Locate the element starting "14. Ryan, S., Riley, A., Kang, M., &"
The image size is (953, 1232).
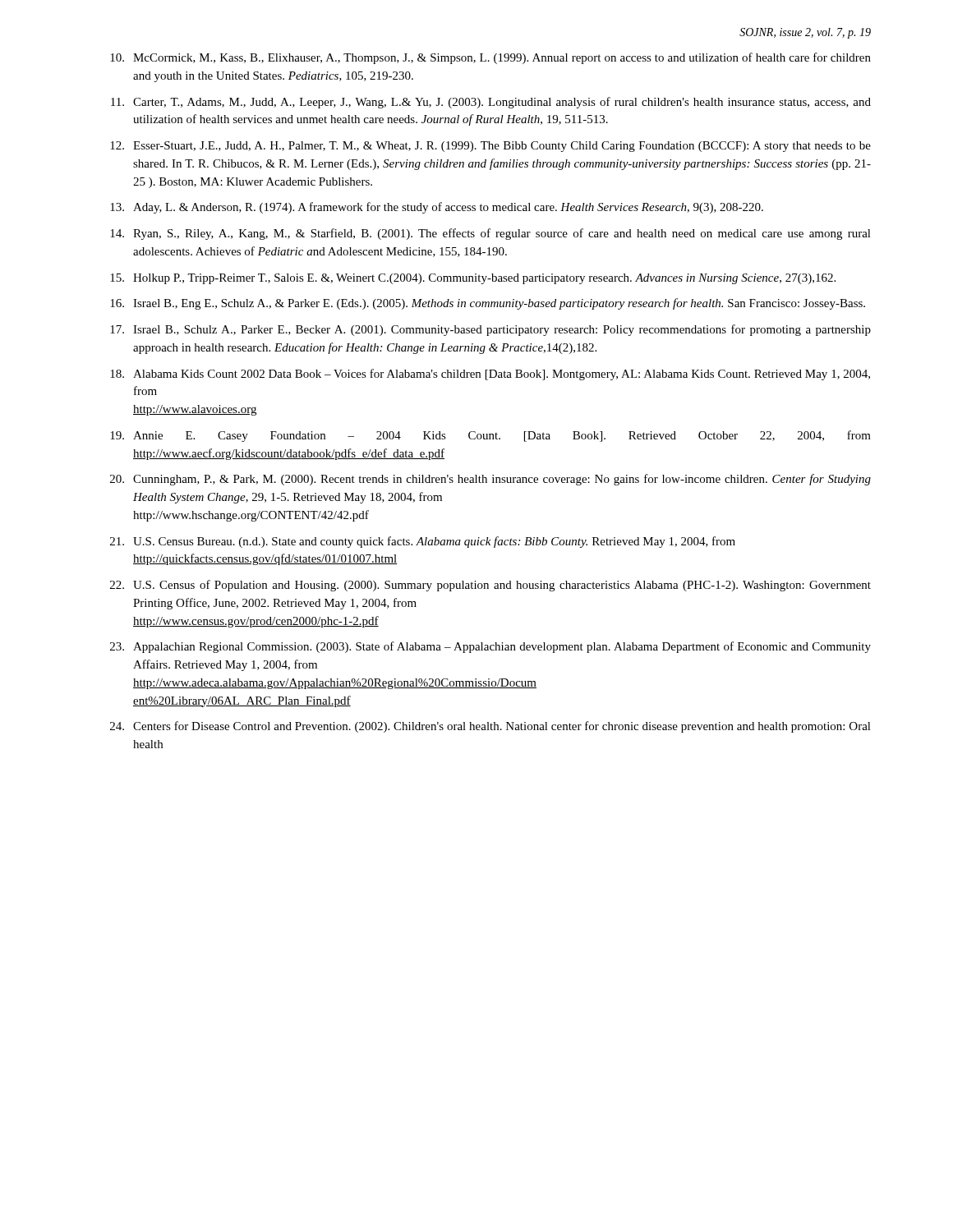(x=476, y=243)
